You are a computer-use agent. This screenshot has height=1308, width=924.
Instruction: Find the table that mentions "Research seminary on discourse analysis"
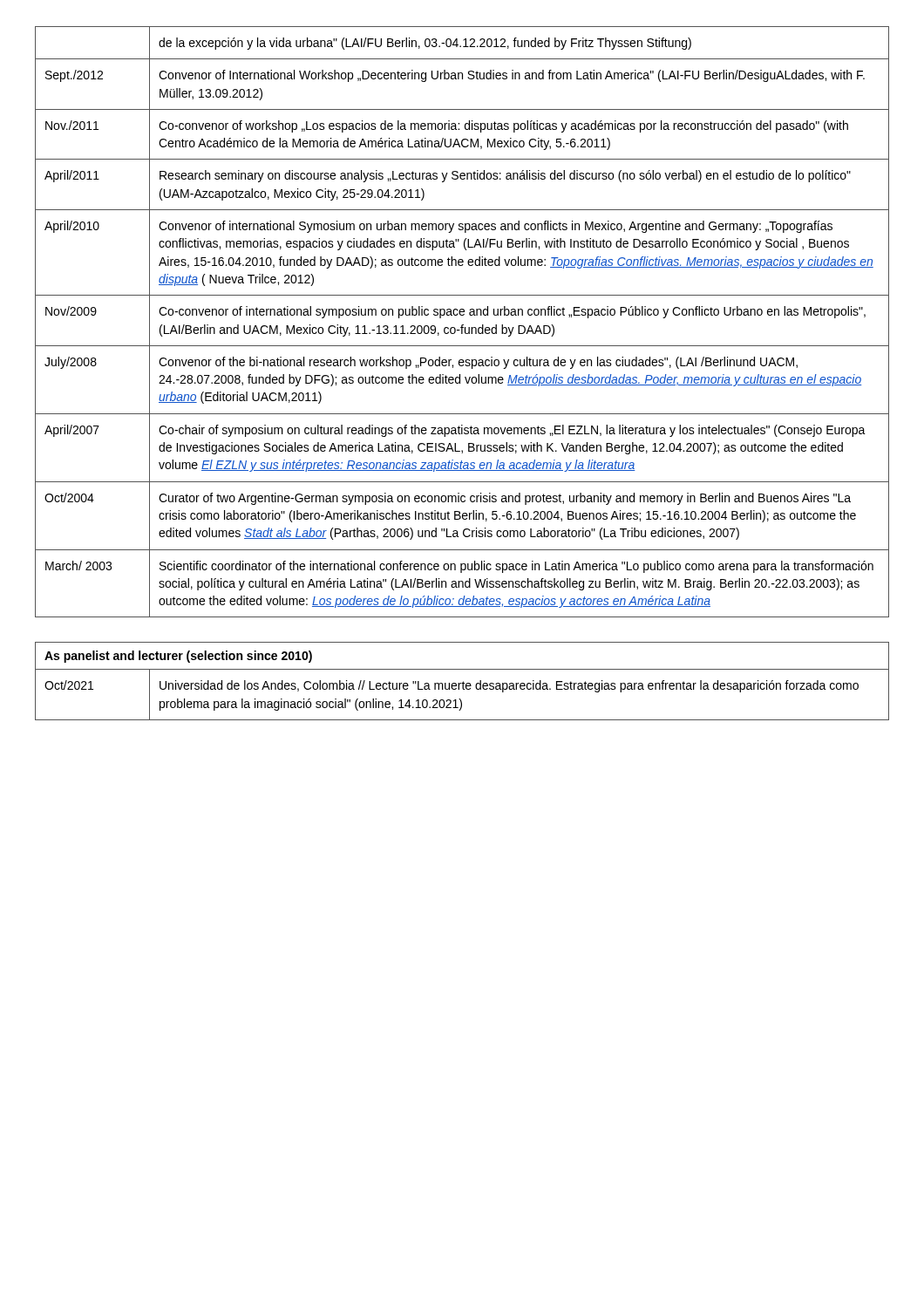pyautogui.click(x=462, y=322)
